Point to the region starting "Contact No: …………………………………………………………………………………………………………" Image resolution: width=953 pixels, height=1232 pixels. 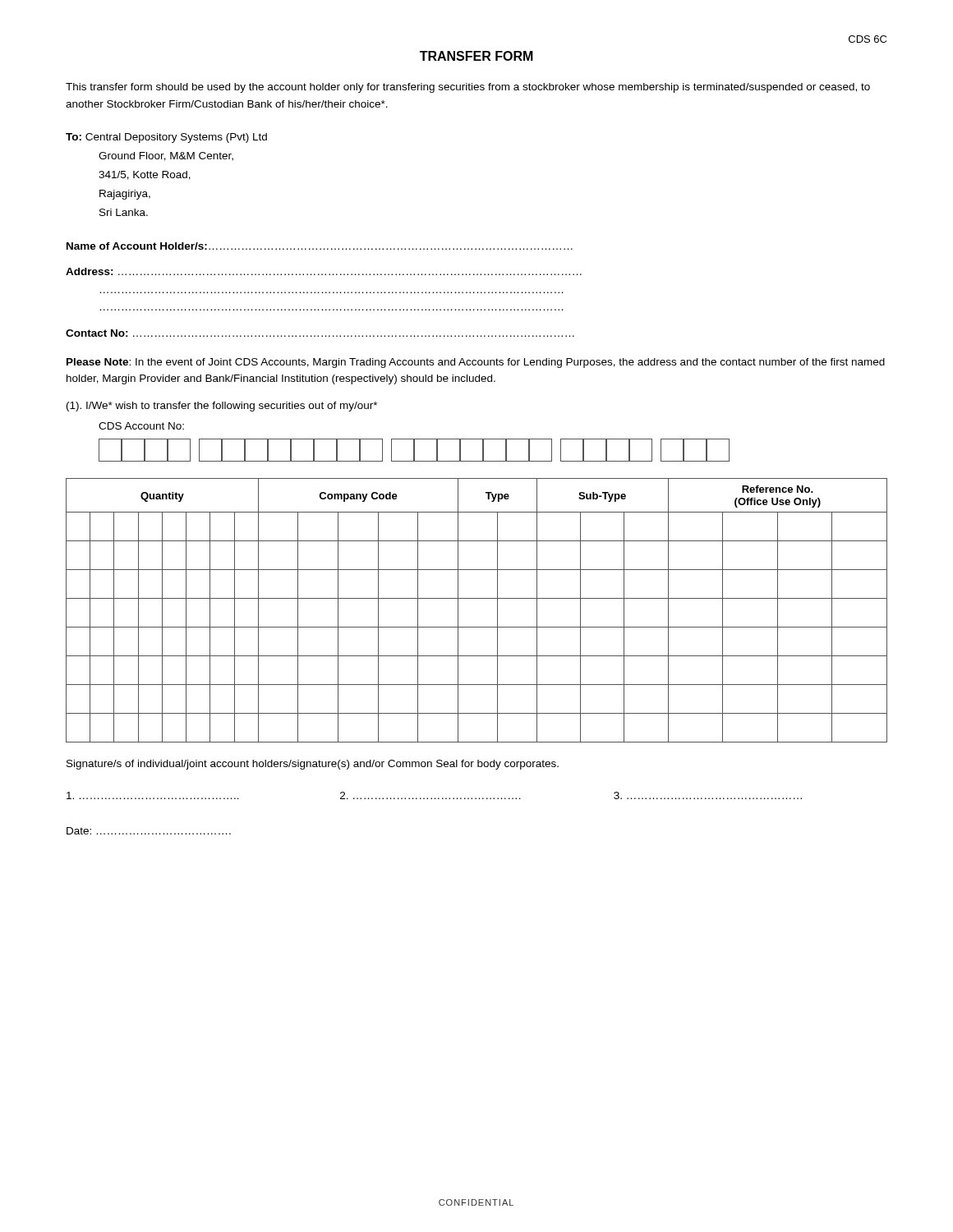click(x=321, y=333)
